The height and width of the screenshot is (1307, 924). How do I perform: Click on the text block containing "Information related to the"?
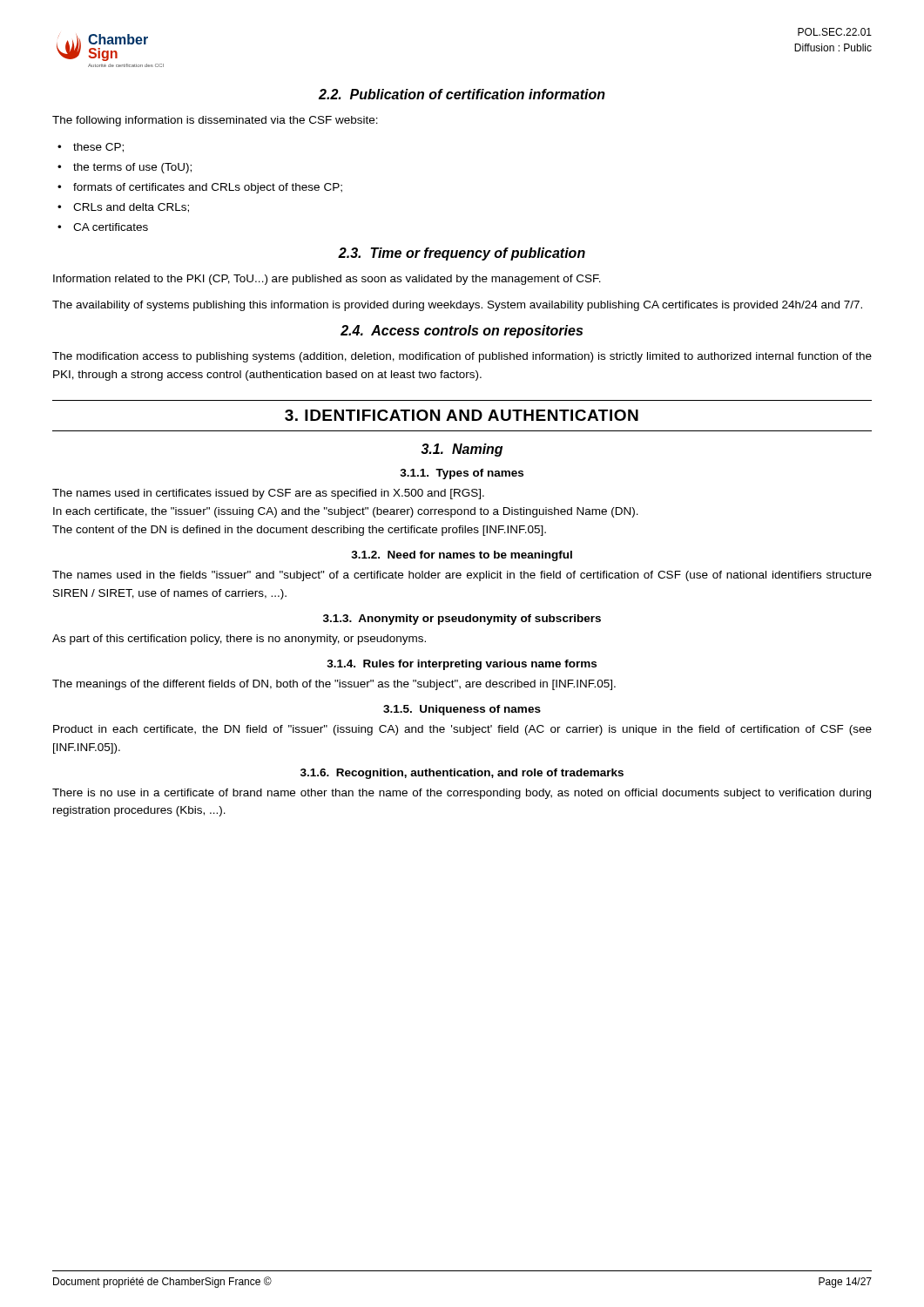tap(327, 278)
